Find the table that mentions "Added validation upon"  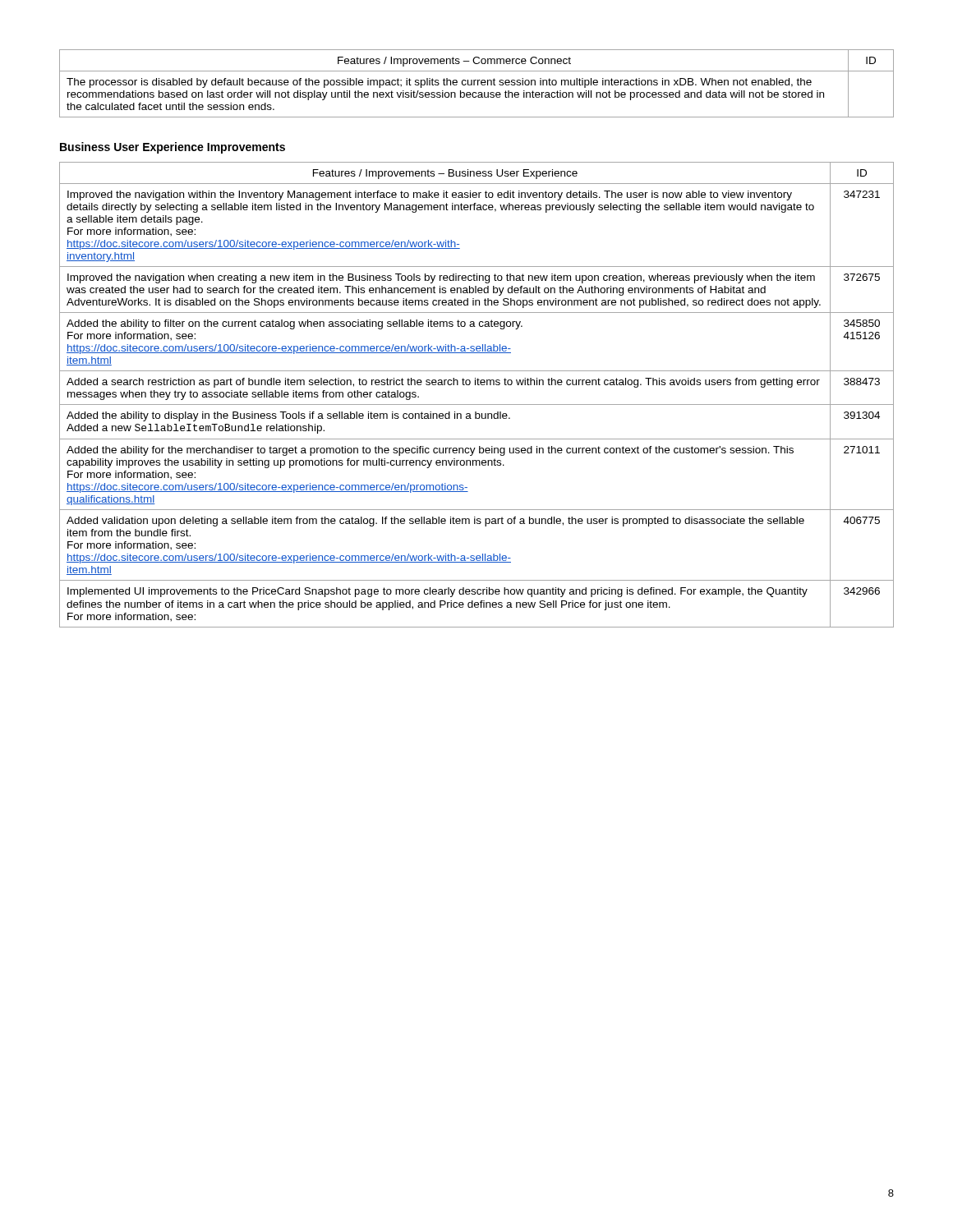(476, 395)
